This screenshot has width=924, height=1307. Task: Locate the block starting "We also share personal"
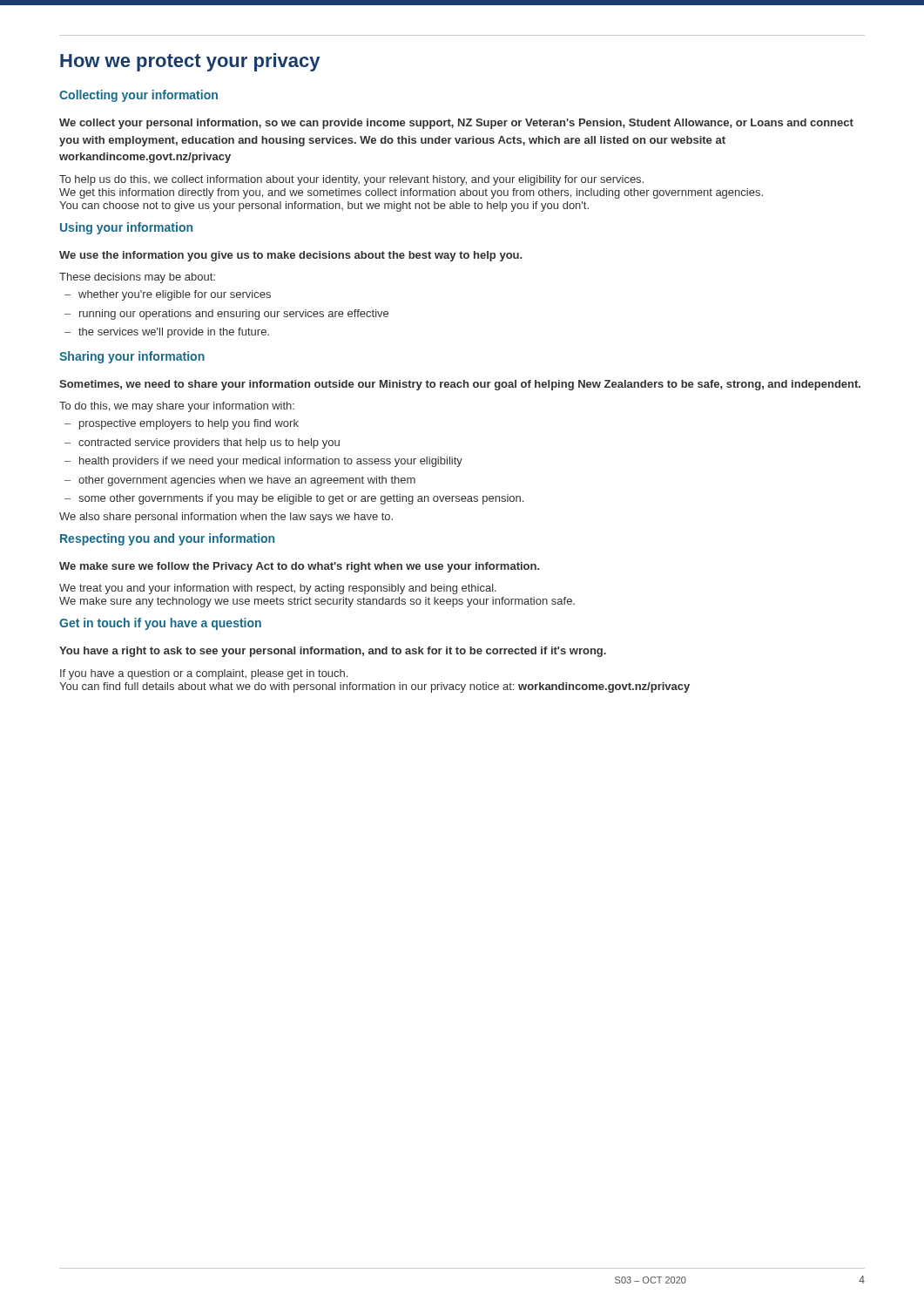click(226, 518)
